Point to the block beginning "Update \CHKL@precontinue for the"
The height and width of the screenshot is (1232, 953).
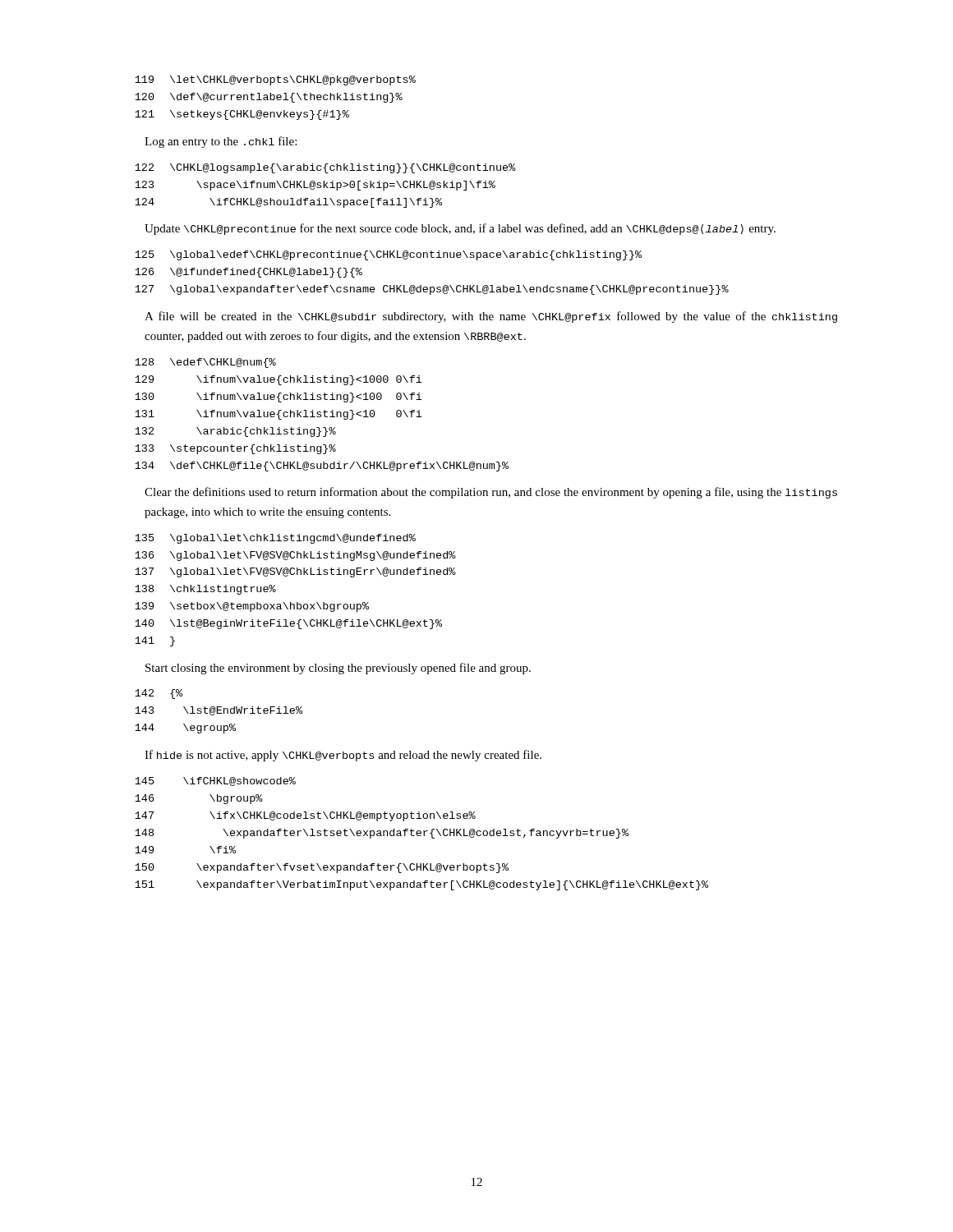pos(460,229)
